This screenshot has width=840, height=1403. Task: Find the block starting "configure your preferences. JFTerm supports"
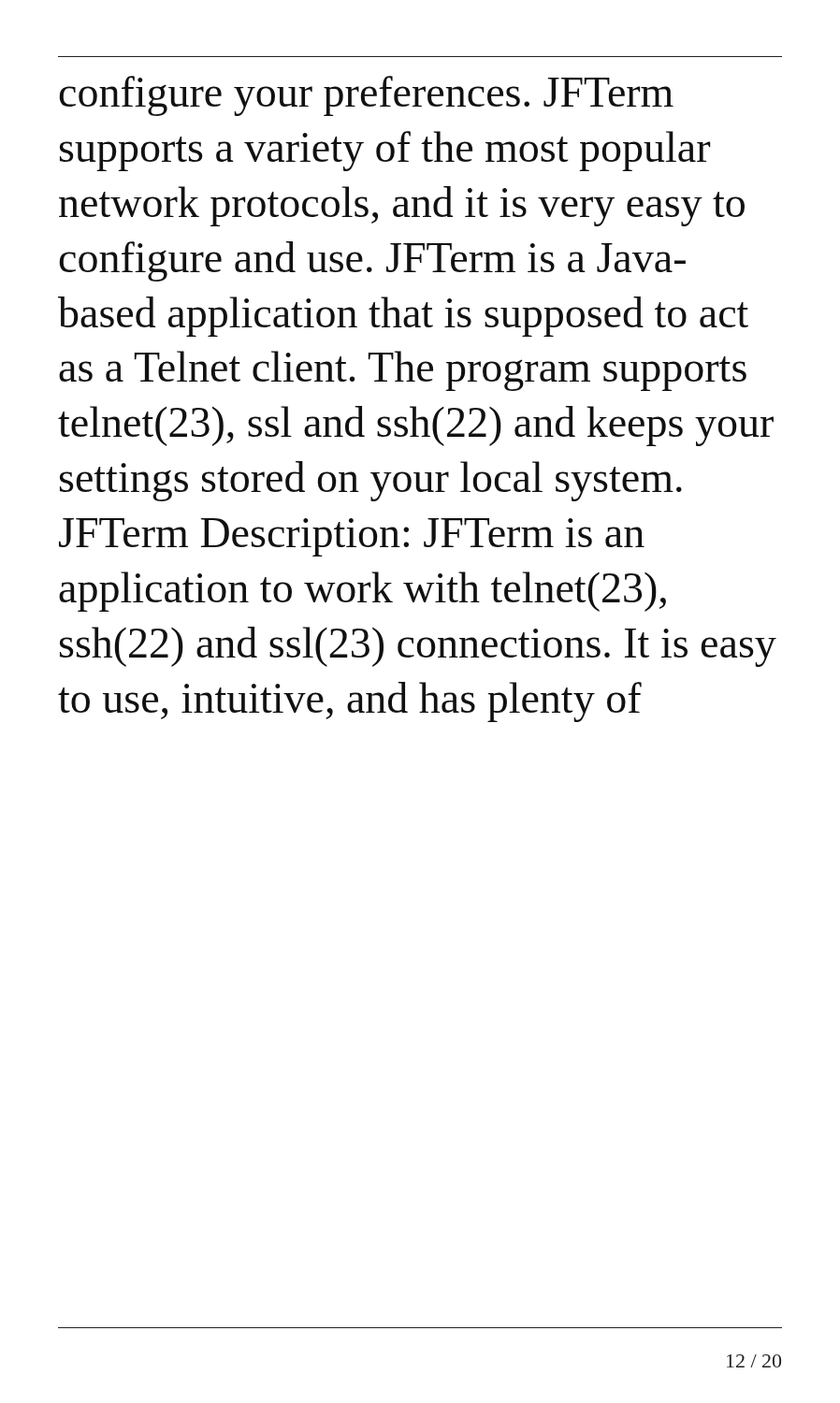pyautogui.click(x=417, y=395)
